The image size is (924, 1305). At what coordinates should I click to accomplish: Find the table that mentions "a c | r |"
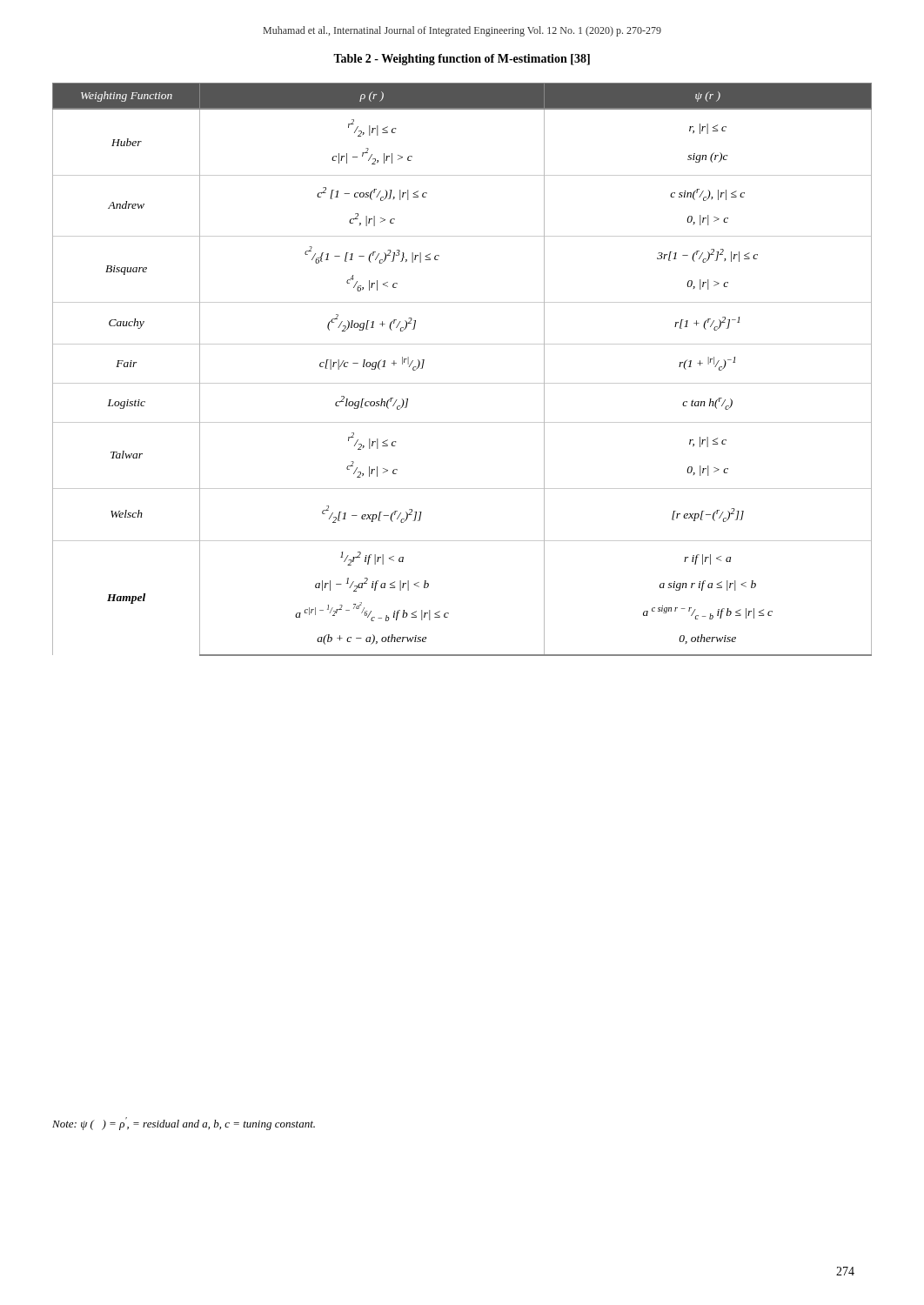462,369
